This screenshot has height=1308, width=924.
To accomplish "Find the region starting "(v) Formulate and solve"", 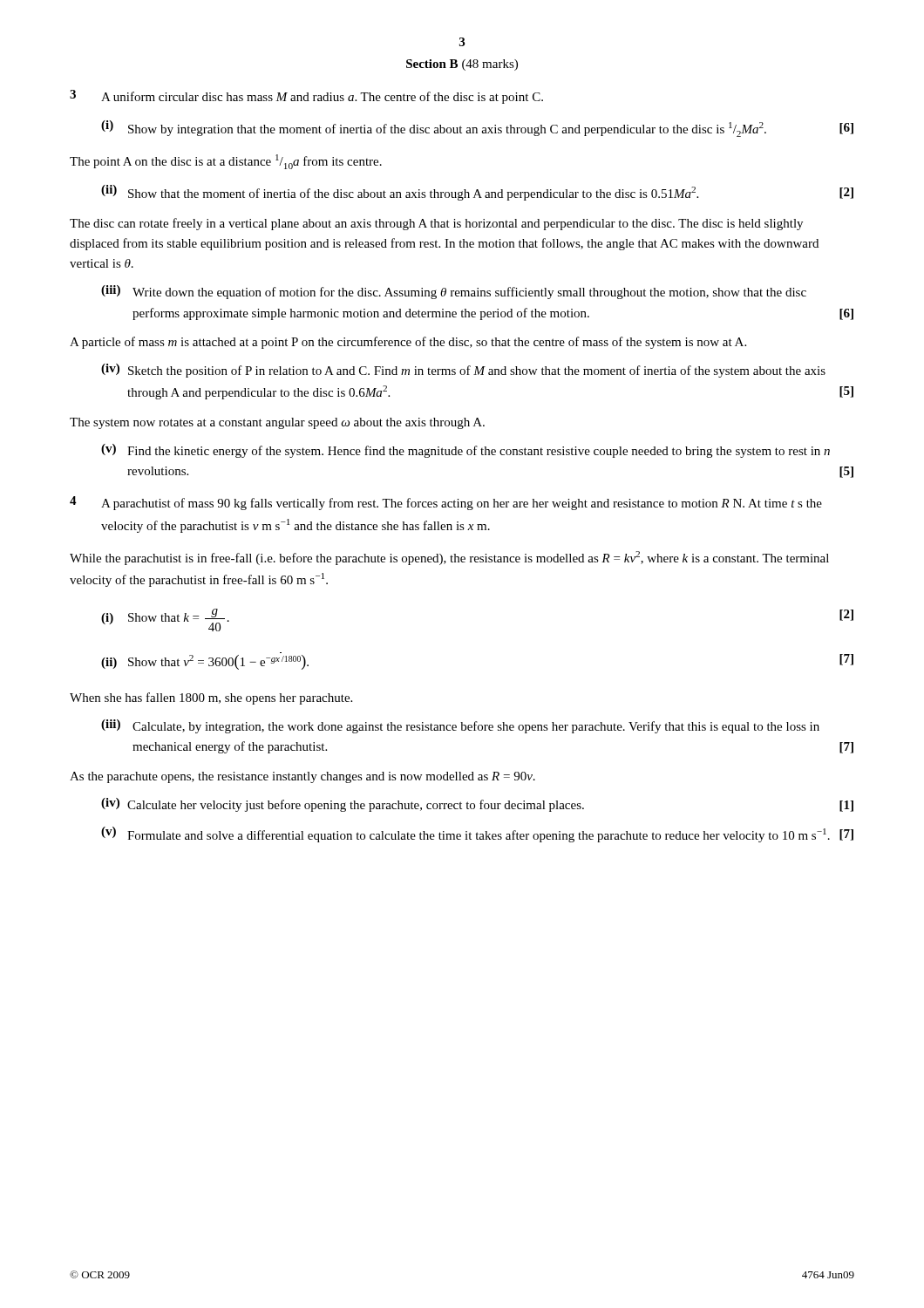I will 478,835.
